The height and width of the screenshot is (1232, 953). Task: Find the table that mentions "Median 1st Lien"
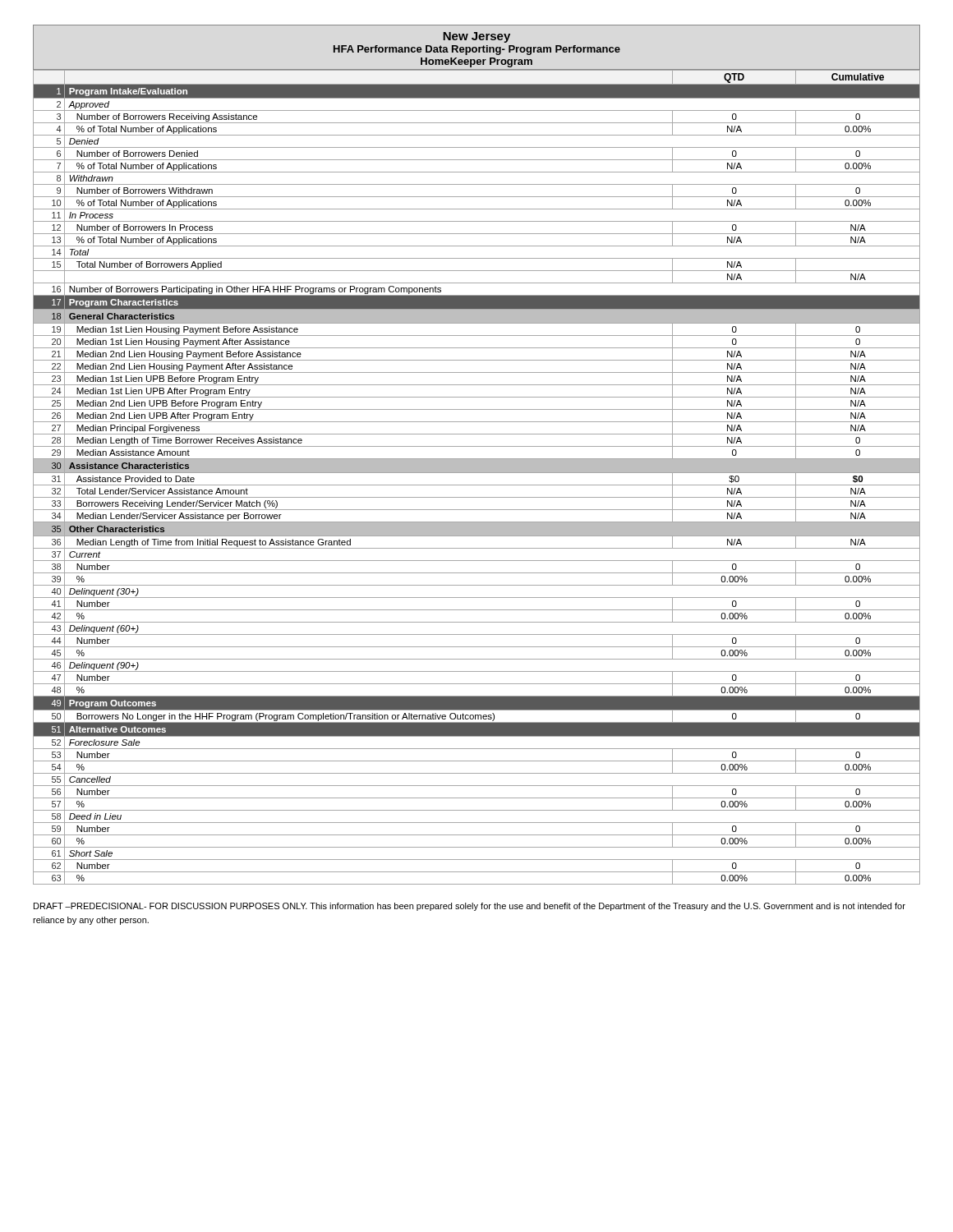coord(476,477)
